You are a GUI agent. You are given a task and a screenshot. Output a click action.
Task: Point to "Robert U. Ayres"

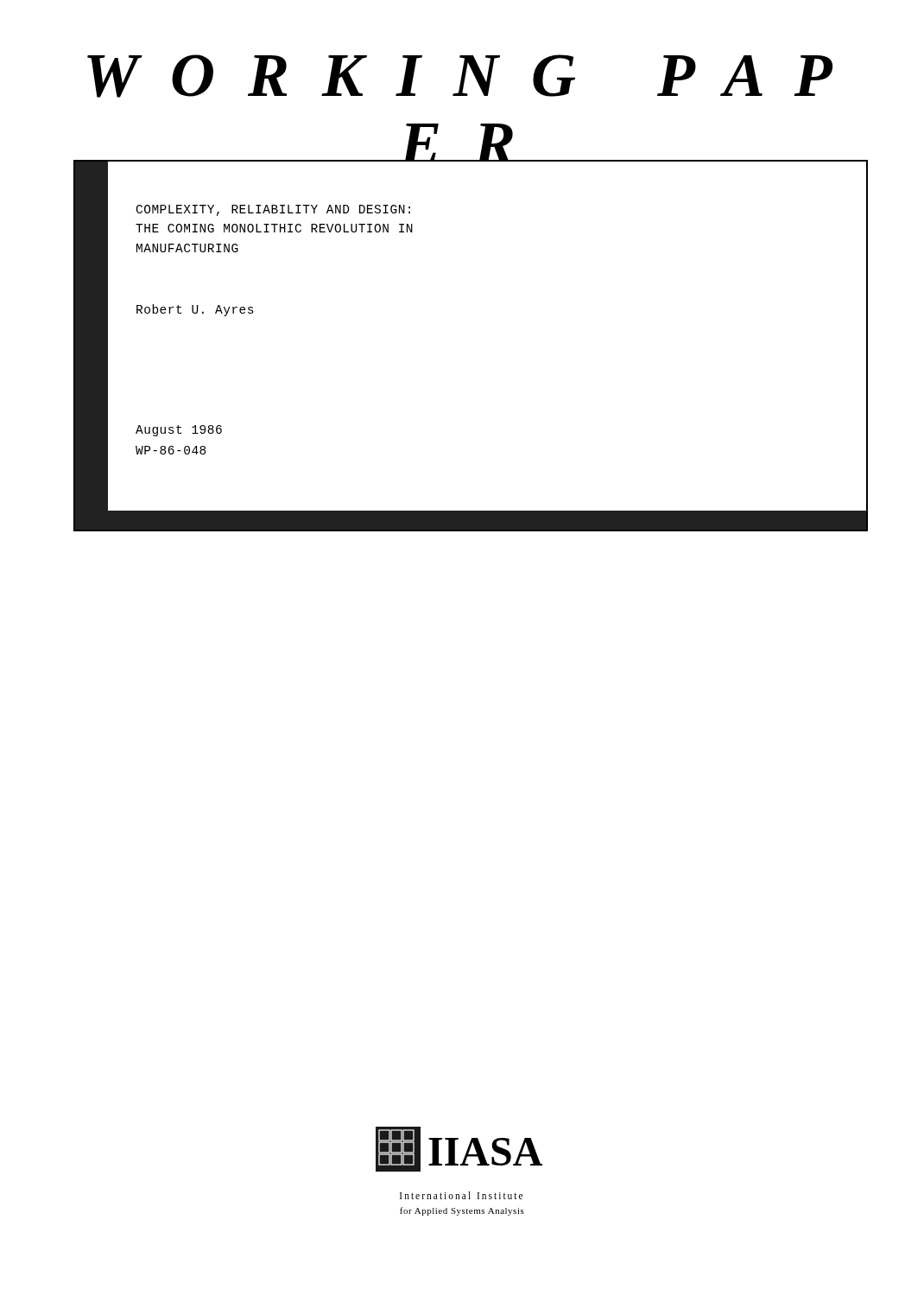[195, 311]
